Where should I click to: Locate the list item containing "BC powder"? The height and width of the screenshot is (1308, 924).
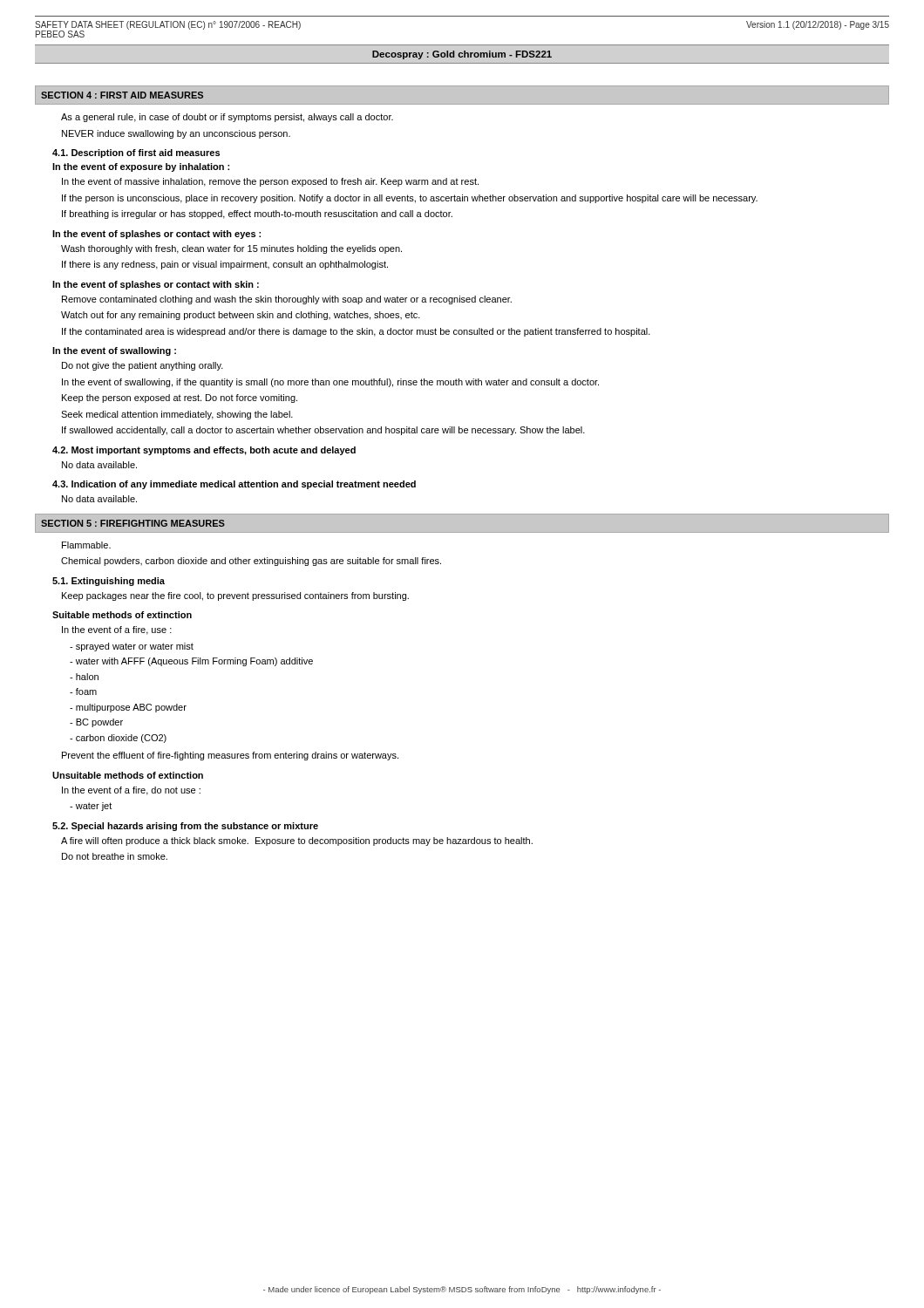[x=96, y=722]
